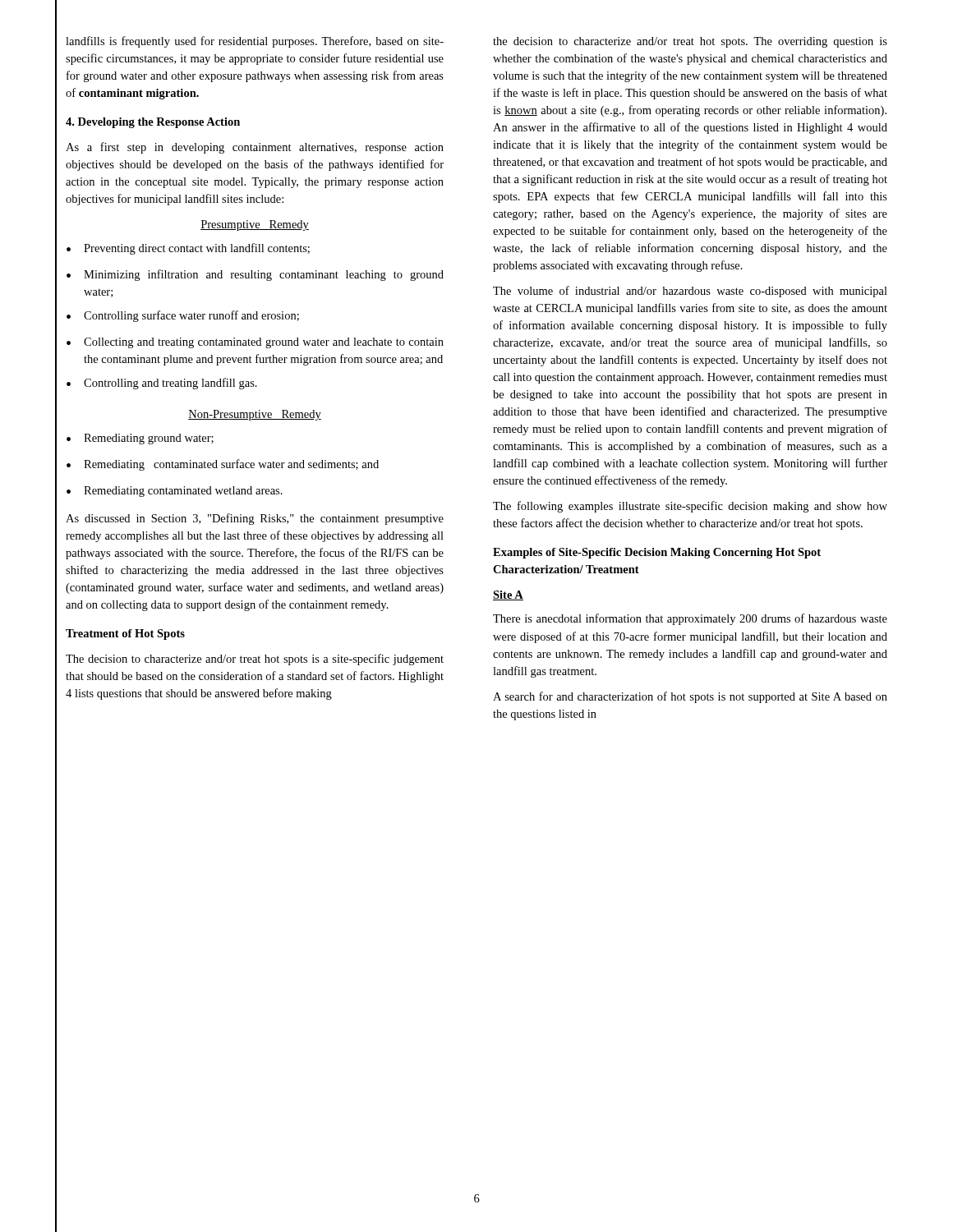Find the element starting "There is anecdotal information that approximately 200 drums"
This screenshot has width=953, height=1232.
[690, 645]
